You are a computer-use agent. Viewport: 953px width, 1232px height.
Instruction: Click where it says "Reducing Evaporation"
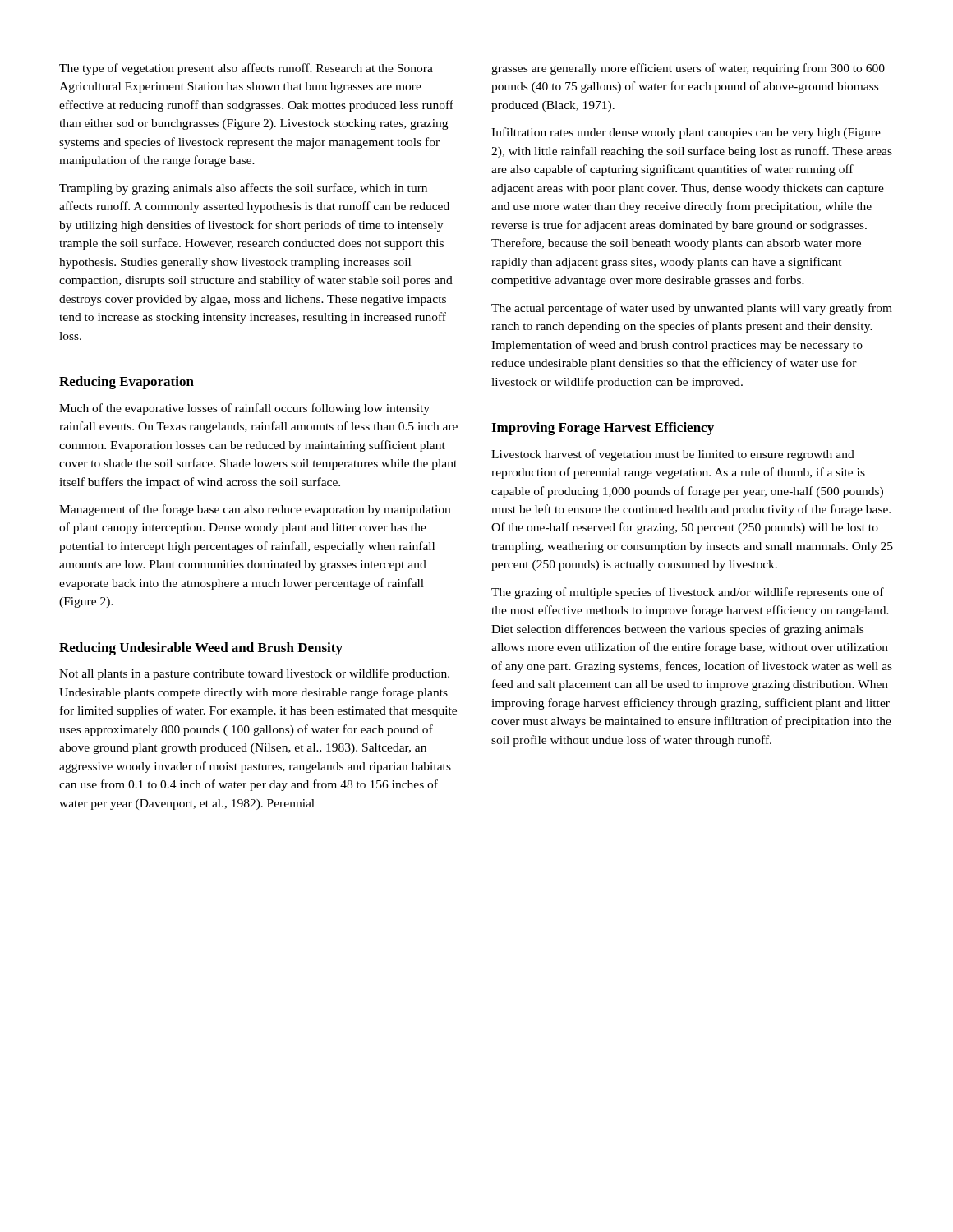127,382
